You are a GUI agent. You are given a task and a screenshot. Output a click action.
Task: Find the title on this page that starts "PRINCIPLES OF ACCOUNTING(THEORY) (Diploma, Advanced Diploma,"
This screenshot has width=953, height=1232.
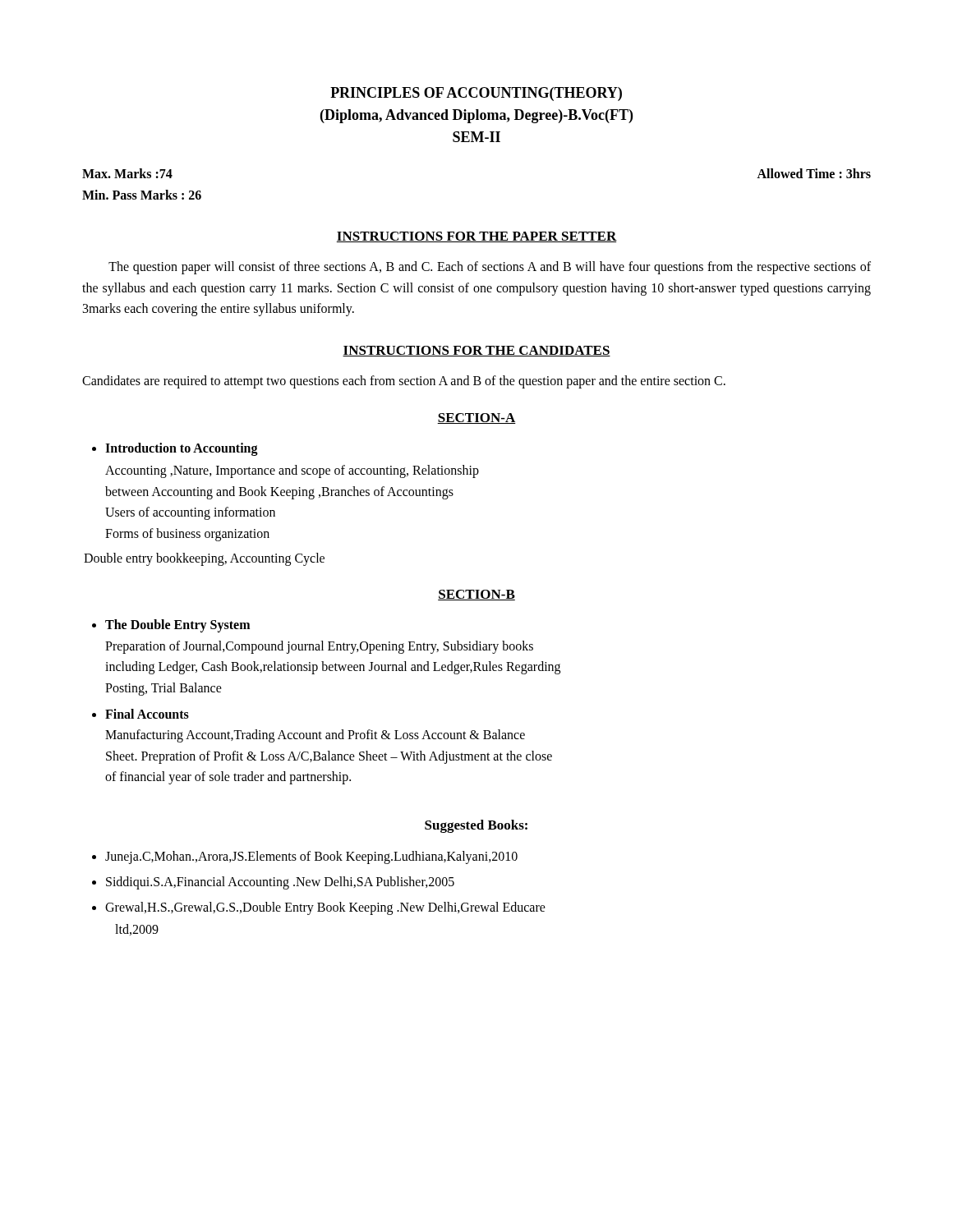pos(476,115)
